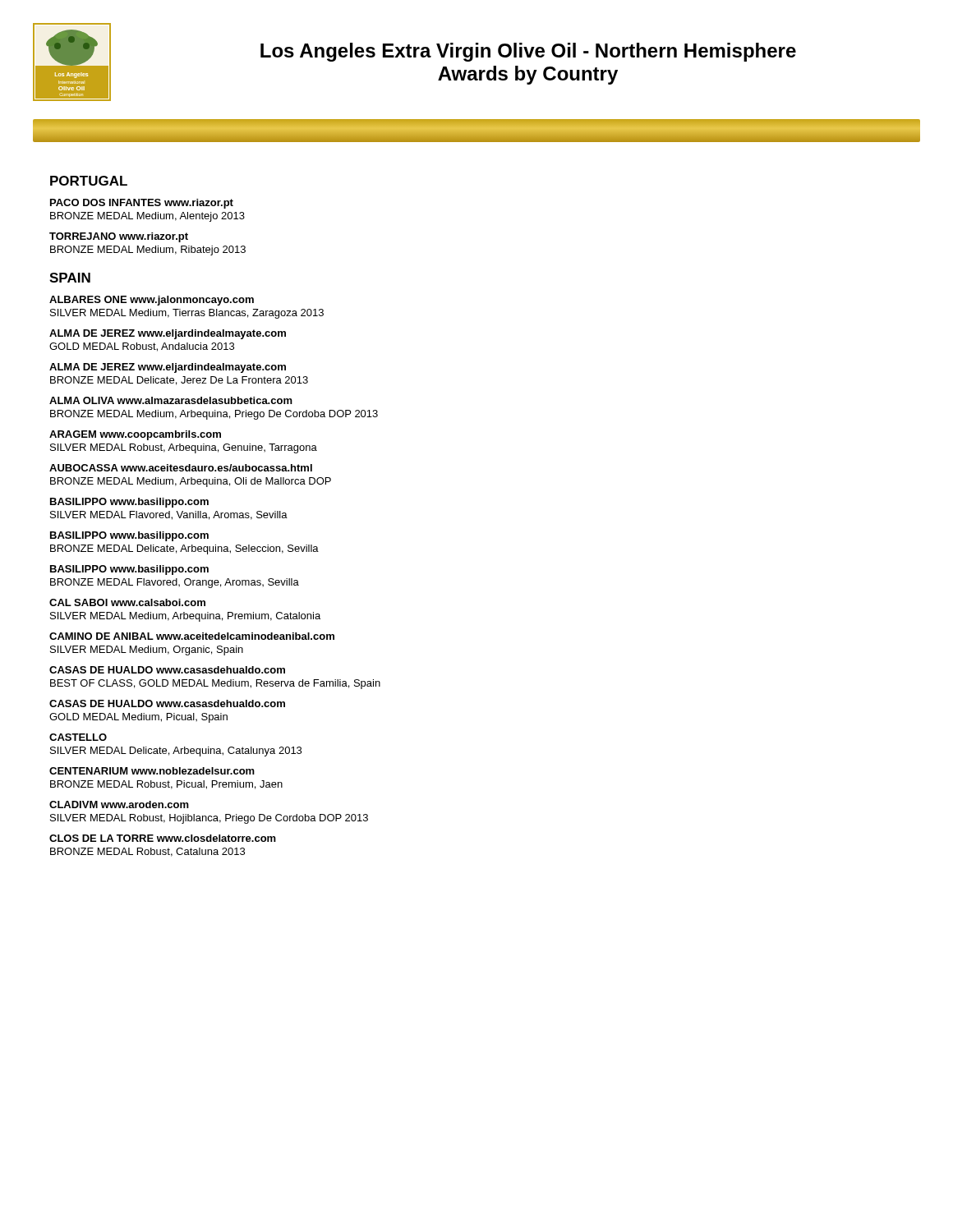Locate the block of text that opens with "PACO DOS INFANTES www.riazor.pt BRONZE MEDAL Medium, Alentejo"
This screenshot has width=953, height=1232.
click(142, 204)
